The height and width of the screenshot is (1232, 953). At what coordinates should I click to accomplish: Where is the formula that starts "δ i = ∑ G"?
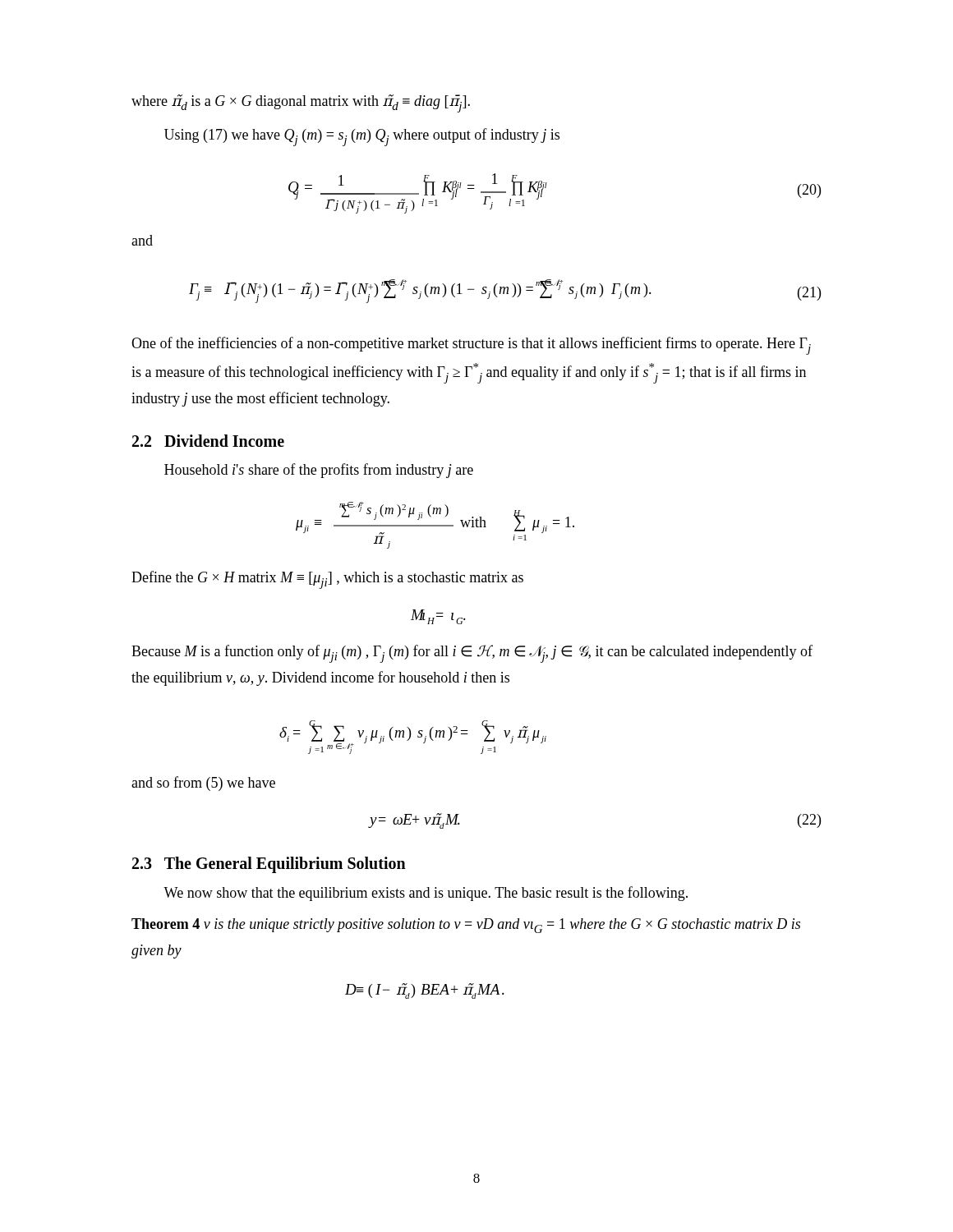(476, 732)
